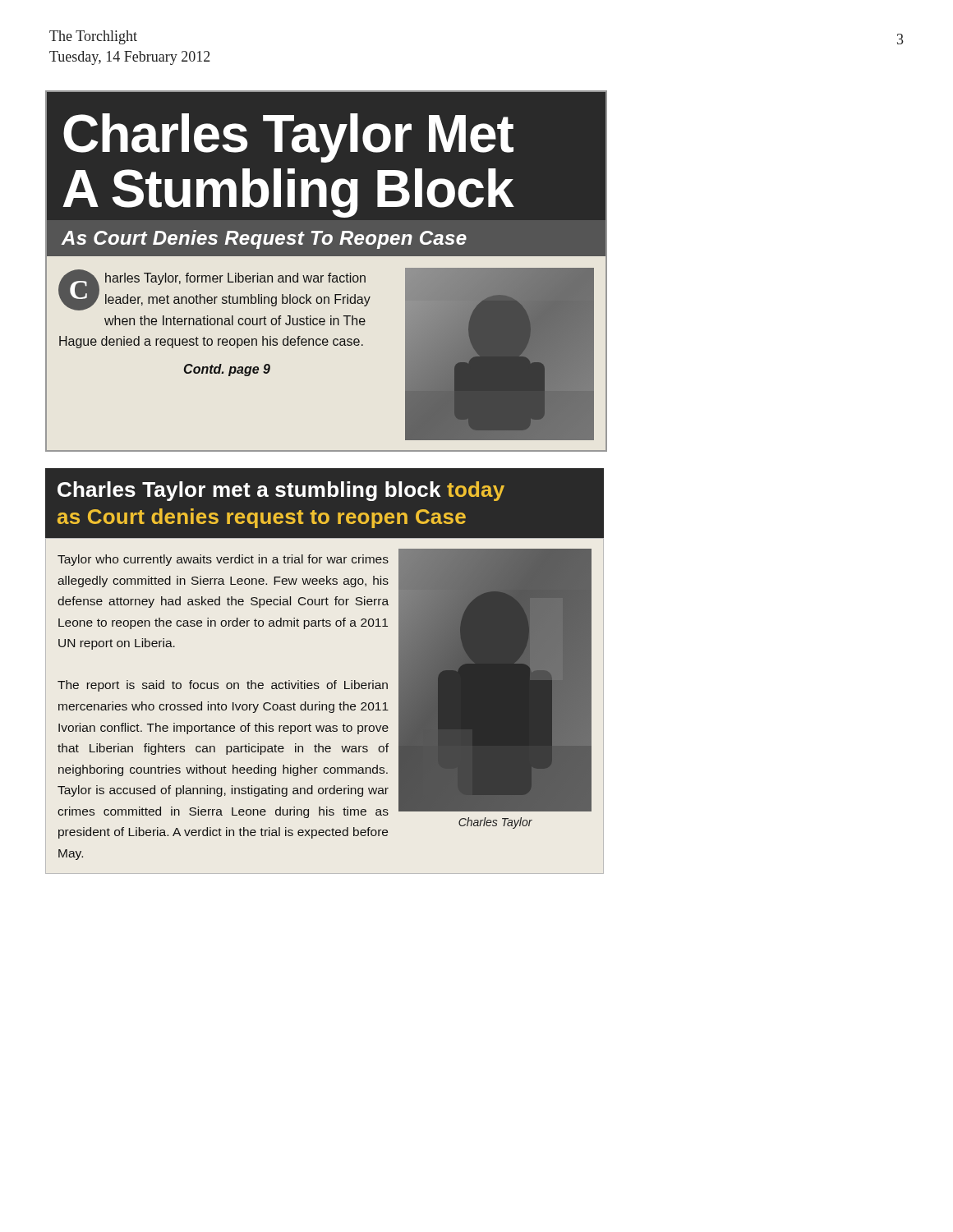The height and width of the screenshot is (1232, 953).
Task: Click on the title with the text "Charles Taylor Met A Stumbling Block"
Action: (288, 162)
